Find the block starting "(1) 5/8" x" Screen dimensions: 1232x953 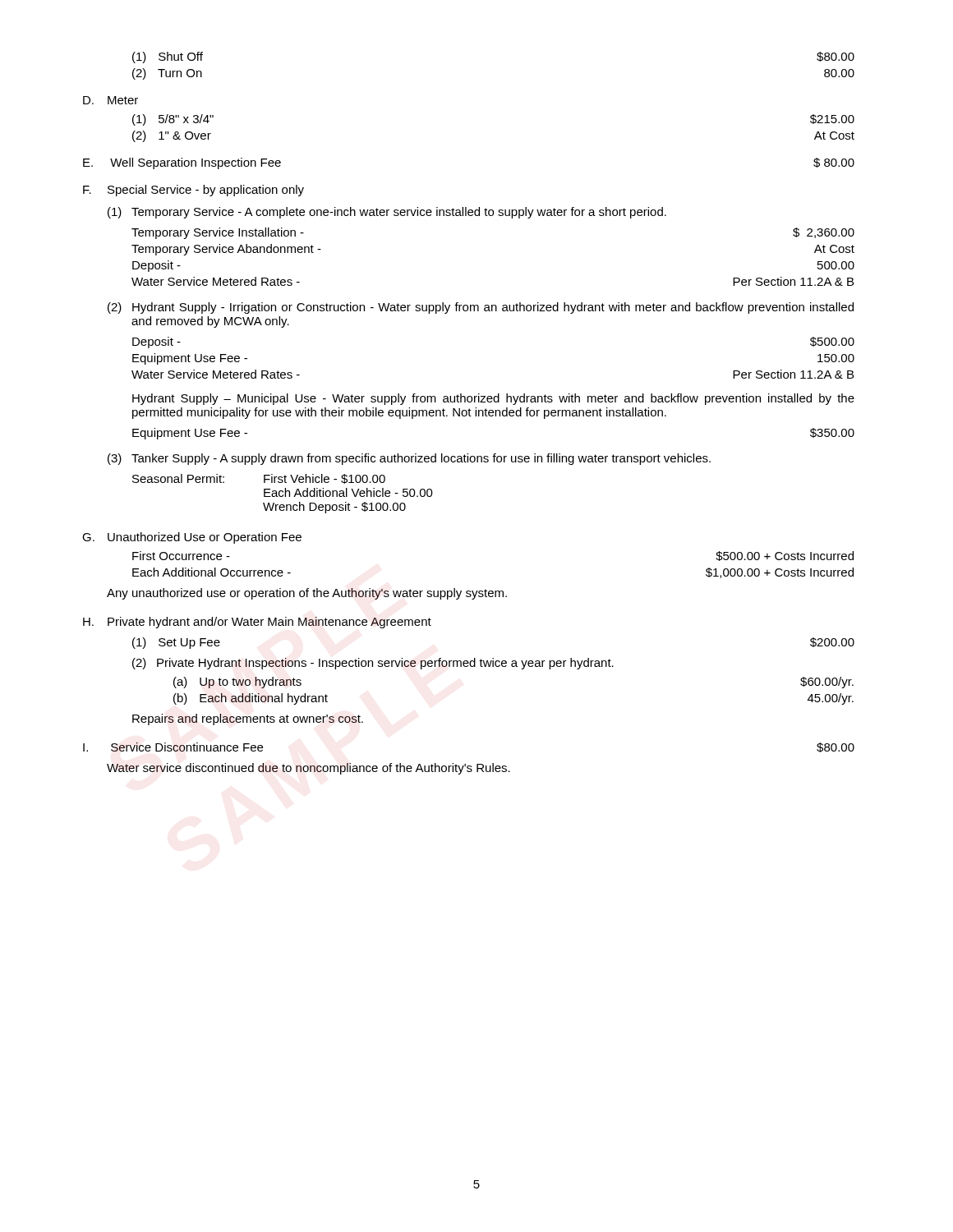point(186,120)
